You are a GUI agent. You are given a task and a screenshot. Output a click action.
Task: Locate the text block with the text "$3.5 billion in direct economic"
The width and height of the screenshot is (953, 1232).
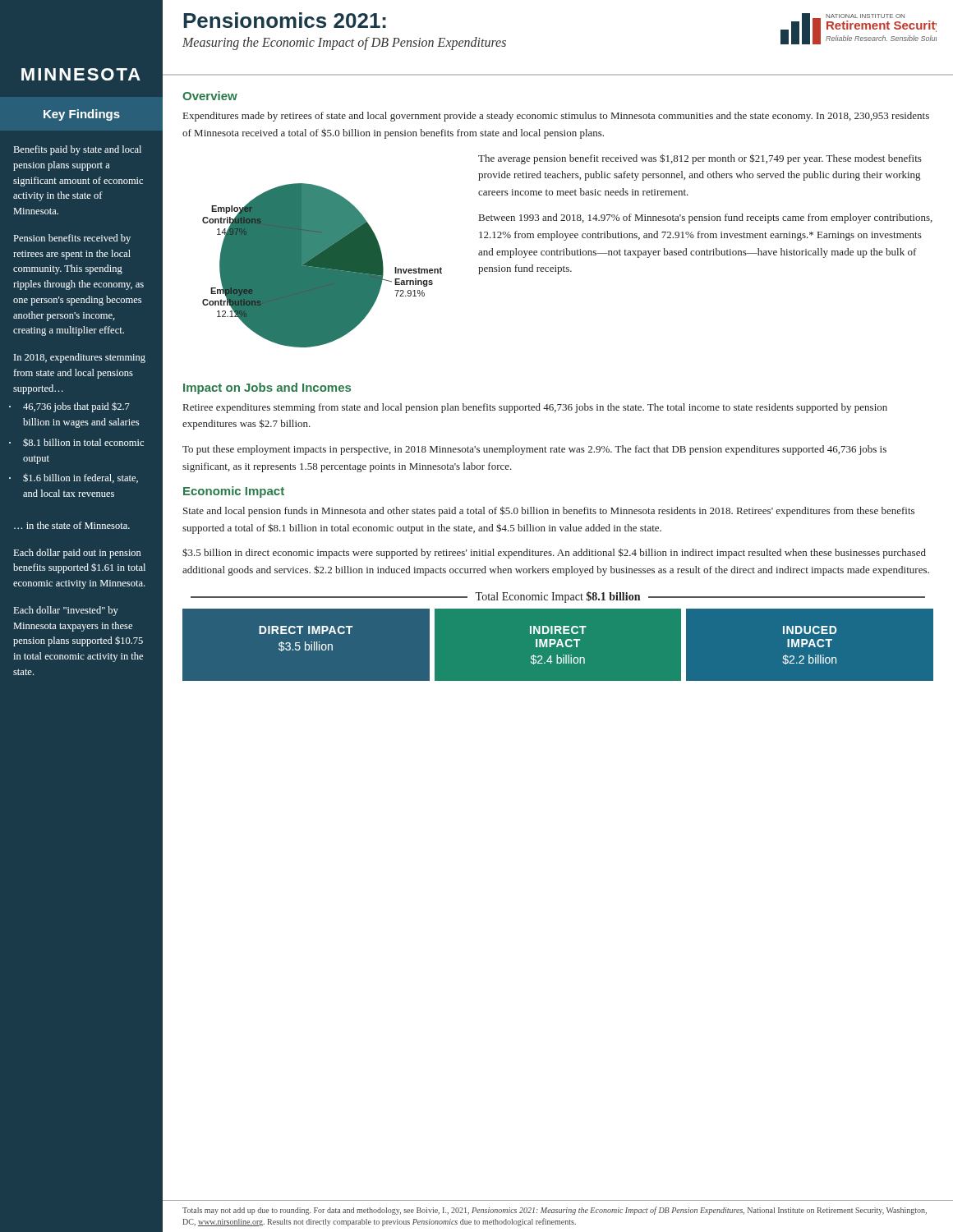pos(556,561)
